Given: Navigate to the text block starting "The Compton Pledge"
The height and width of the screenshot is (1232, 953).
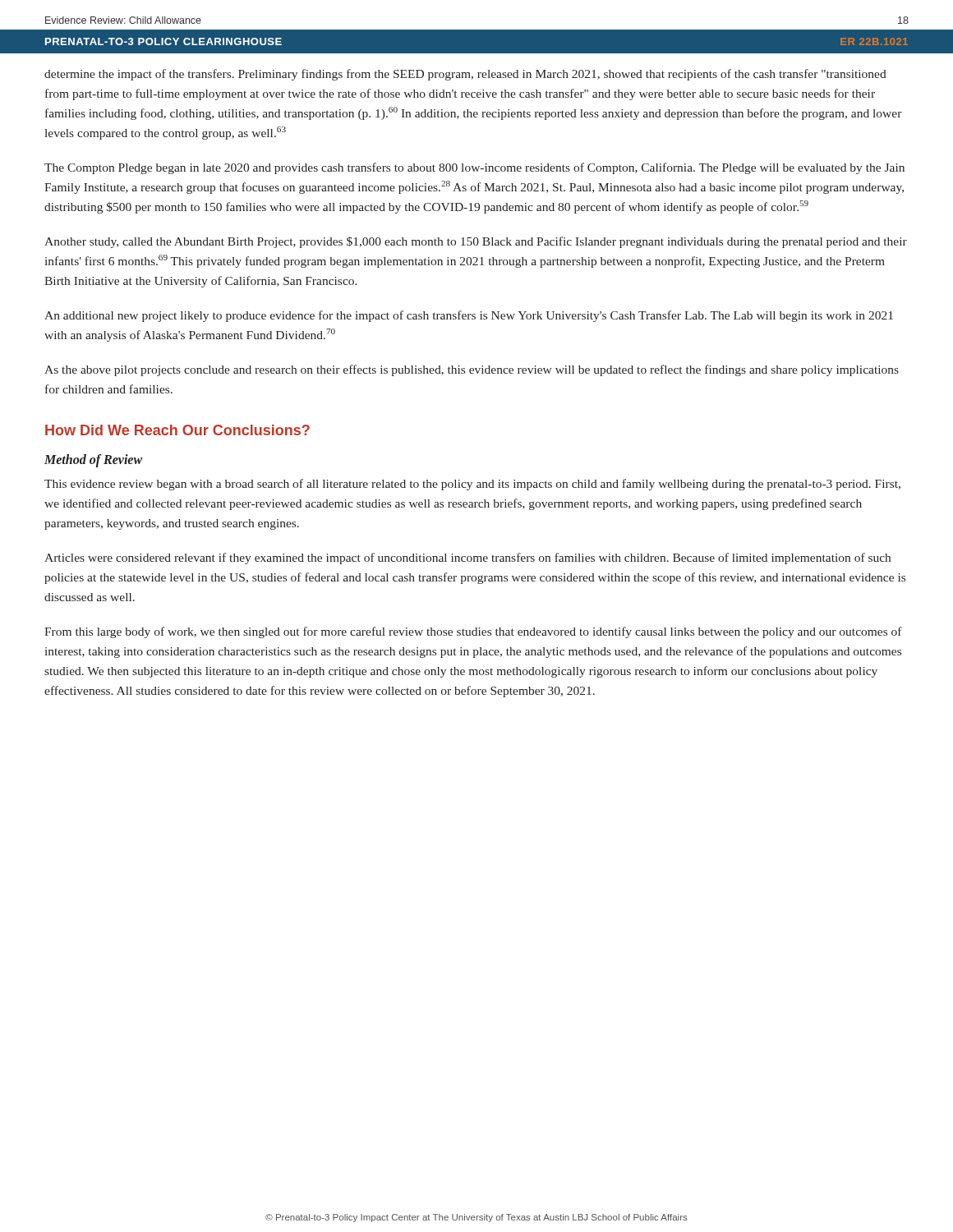Looking at the screenshot, I should [475, 187].
